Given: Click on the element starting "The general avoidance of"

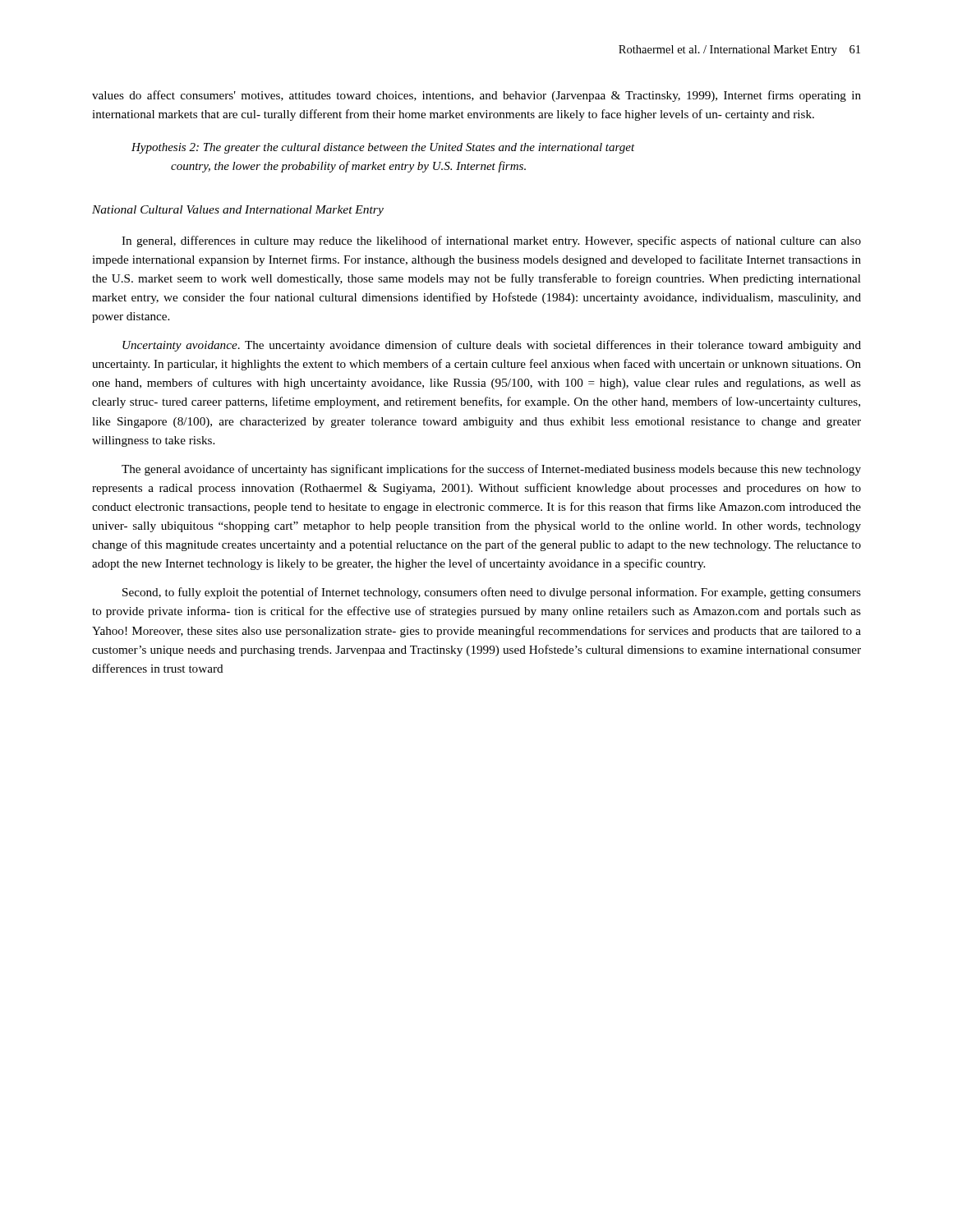Looking at the screenshot, I should [x=476, y=516].
